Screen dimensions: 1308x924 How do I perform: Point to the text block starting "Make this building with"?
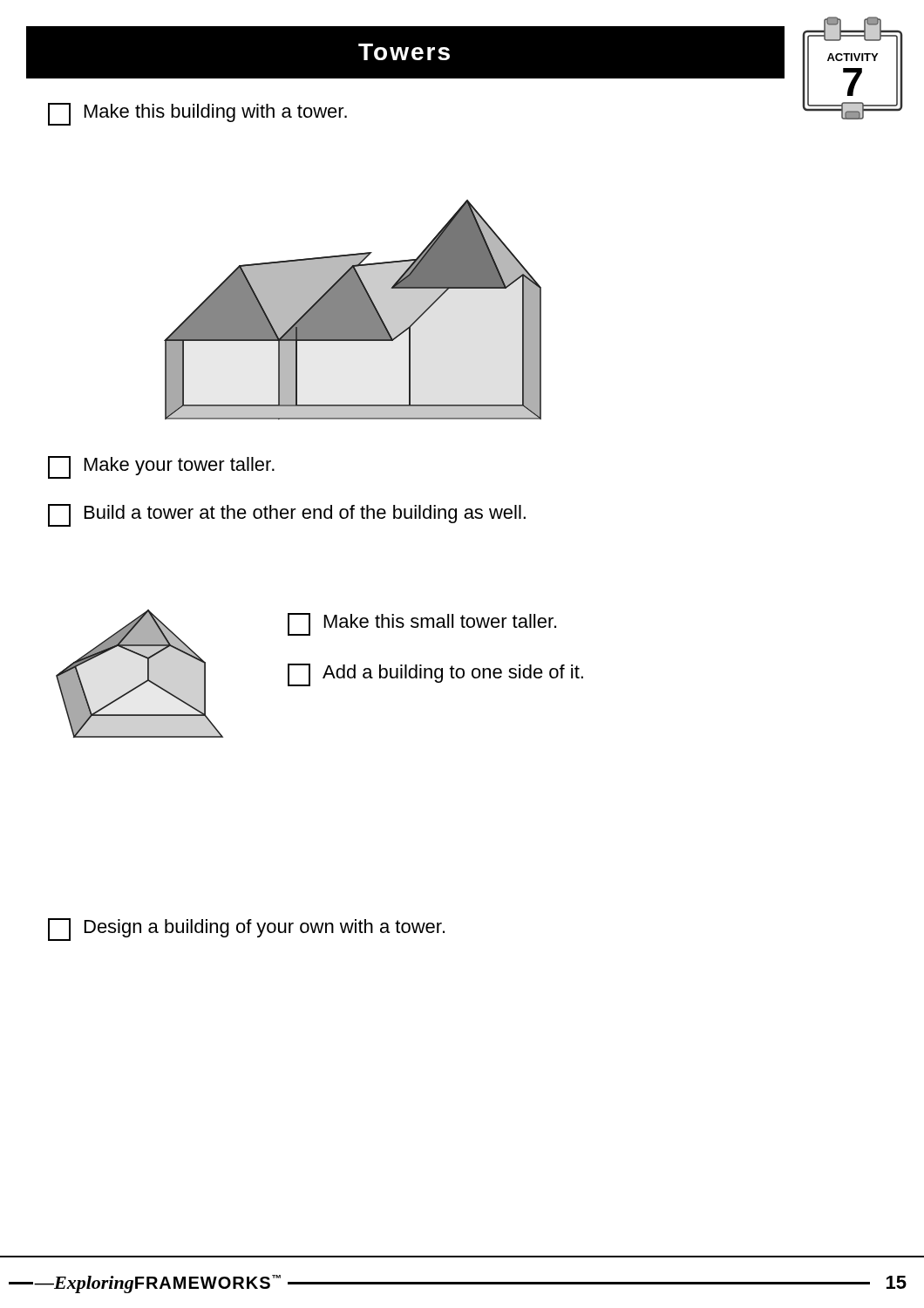[198, 113]
